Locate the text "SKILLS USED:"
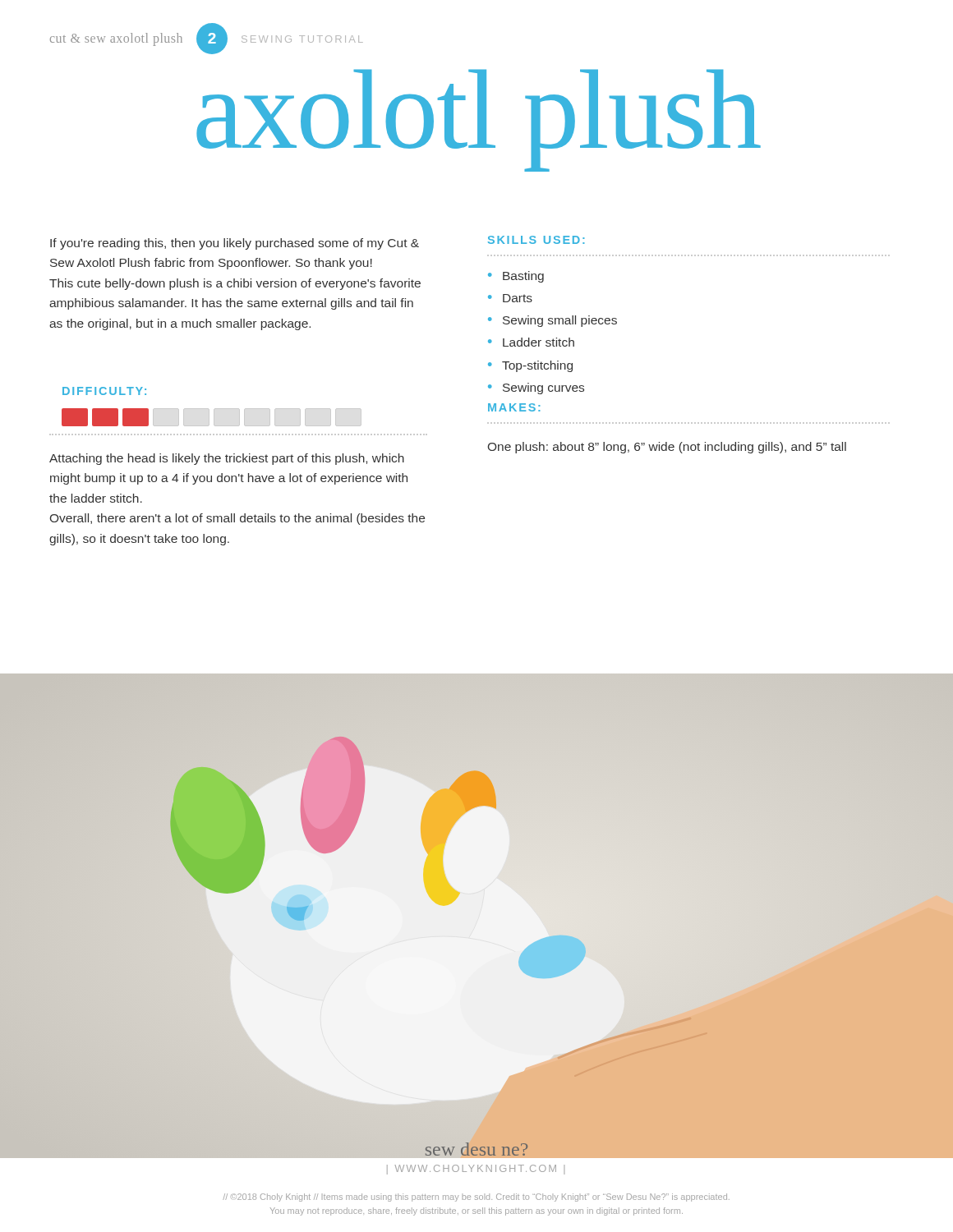 [537, 240]
